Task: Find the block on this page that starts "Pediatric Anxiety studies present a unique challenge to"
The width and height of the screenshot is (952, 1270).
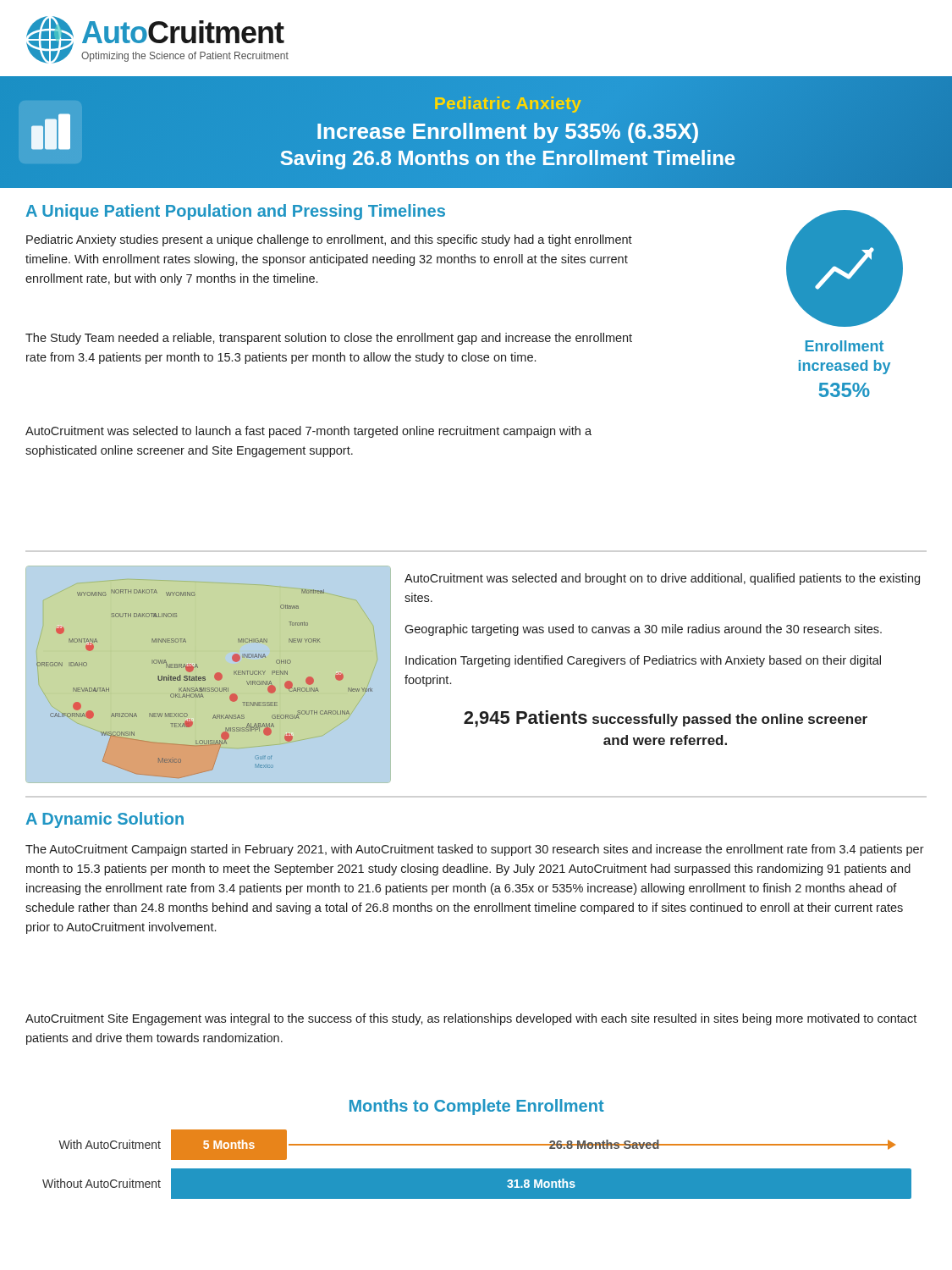Action: click(329, 259)
